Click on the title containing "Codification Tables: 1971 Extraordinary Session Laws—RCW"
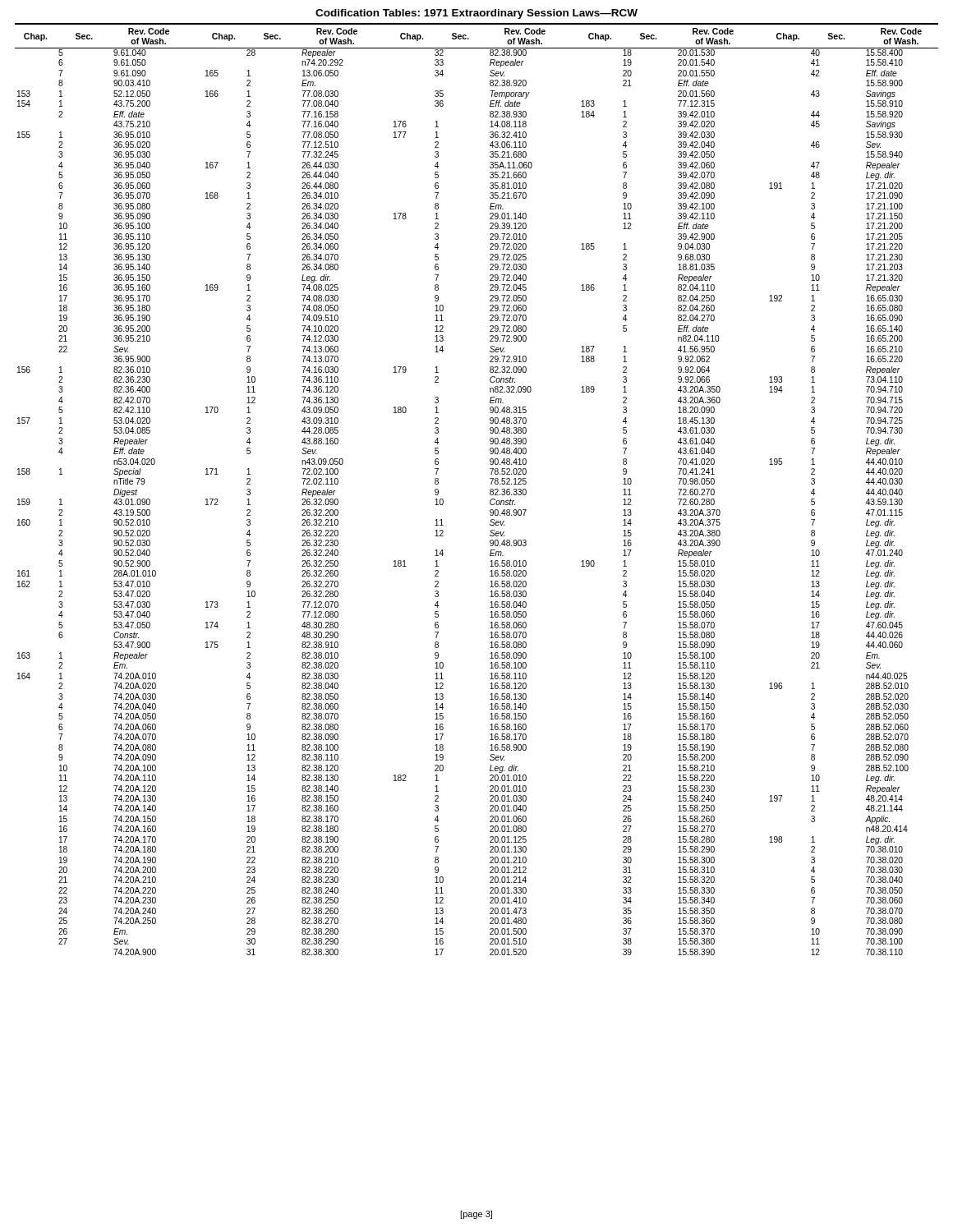Image resolution: width=953 pixels, height=1232 pixels. click(476, 13)
